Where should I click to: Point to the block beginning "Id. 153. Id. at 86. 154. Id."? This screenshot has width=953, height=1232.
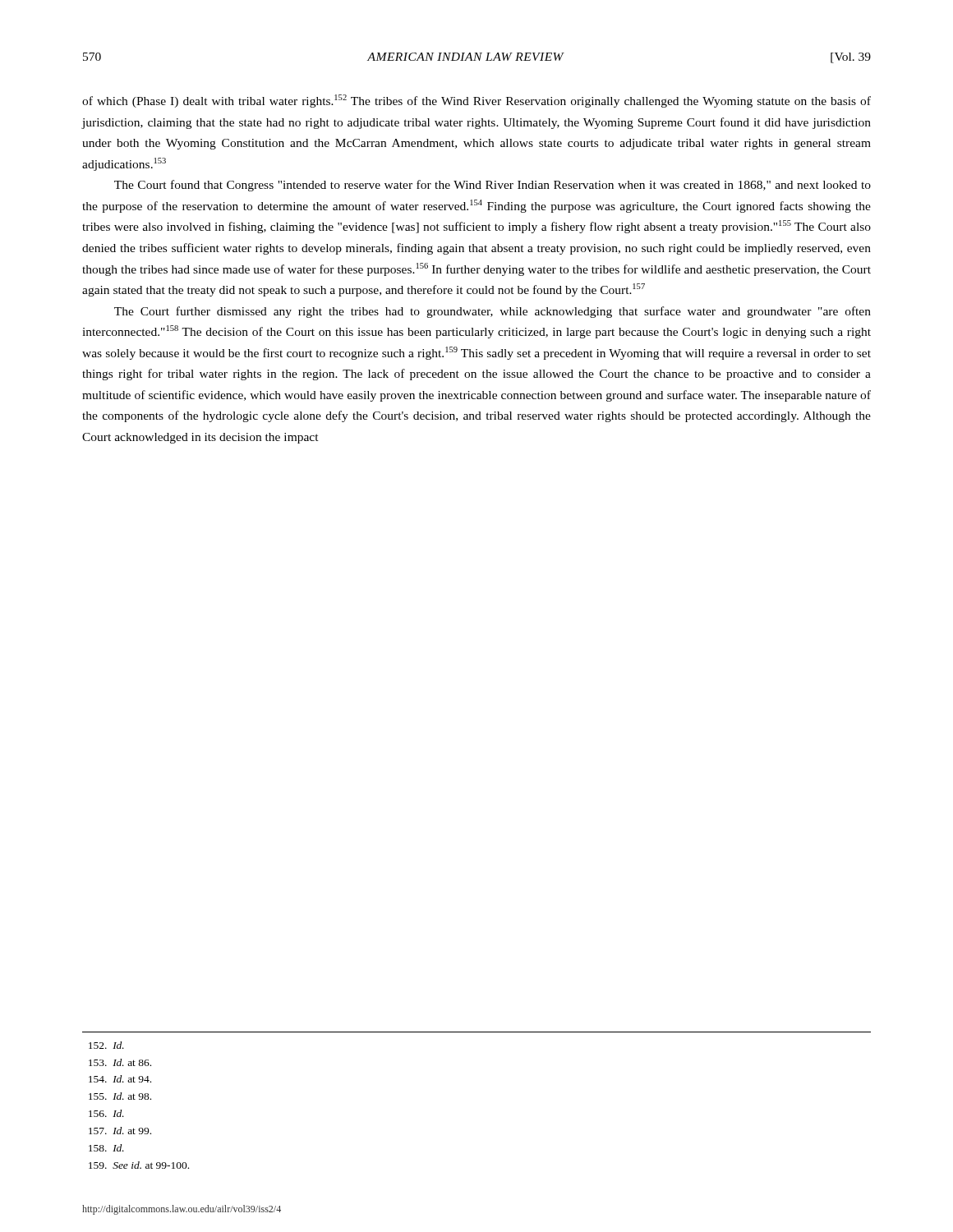106,1045
